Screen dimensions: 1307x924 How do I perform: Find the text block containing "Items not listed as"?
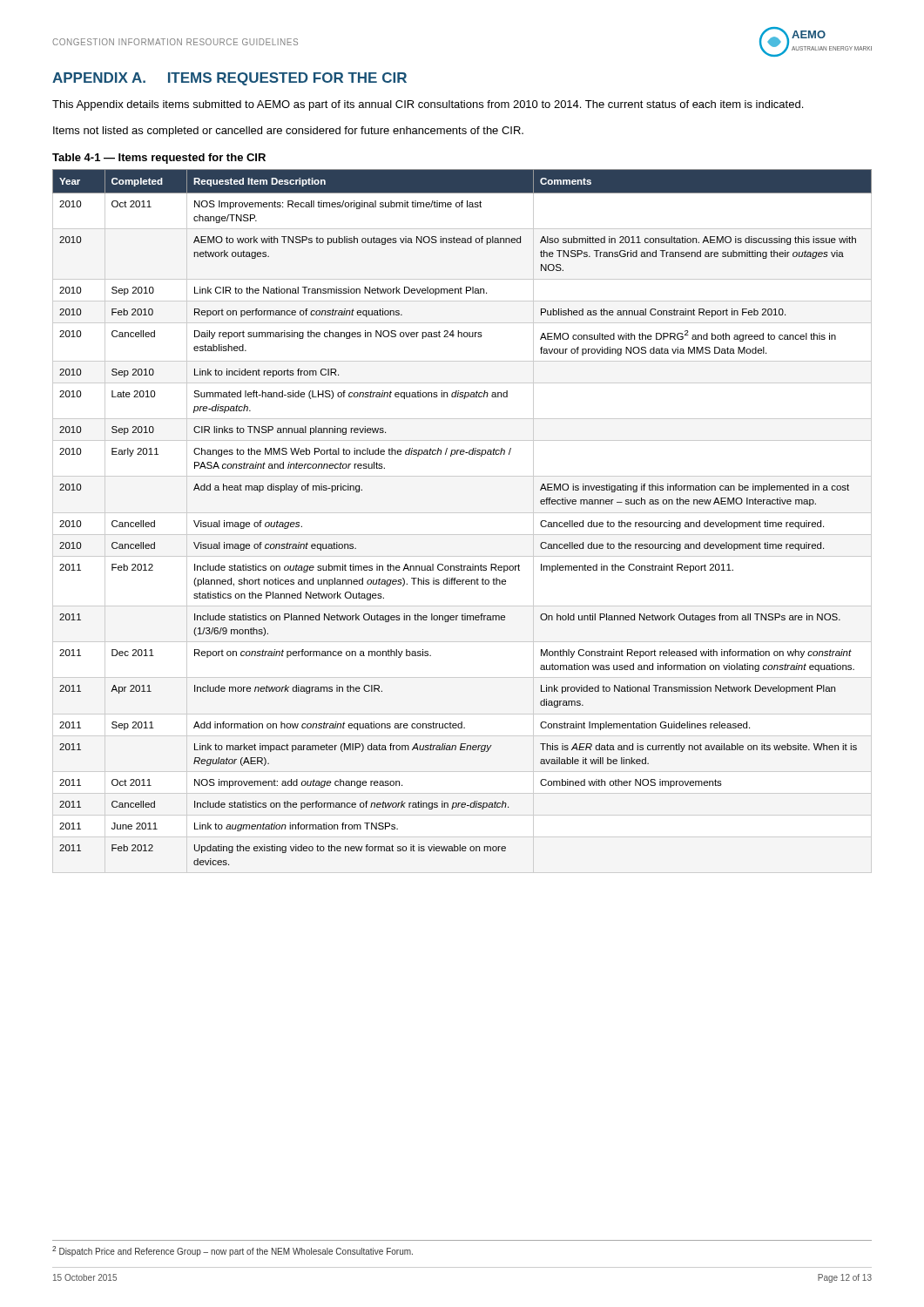click(288, 130)
